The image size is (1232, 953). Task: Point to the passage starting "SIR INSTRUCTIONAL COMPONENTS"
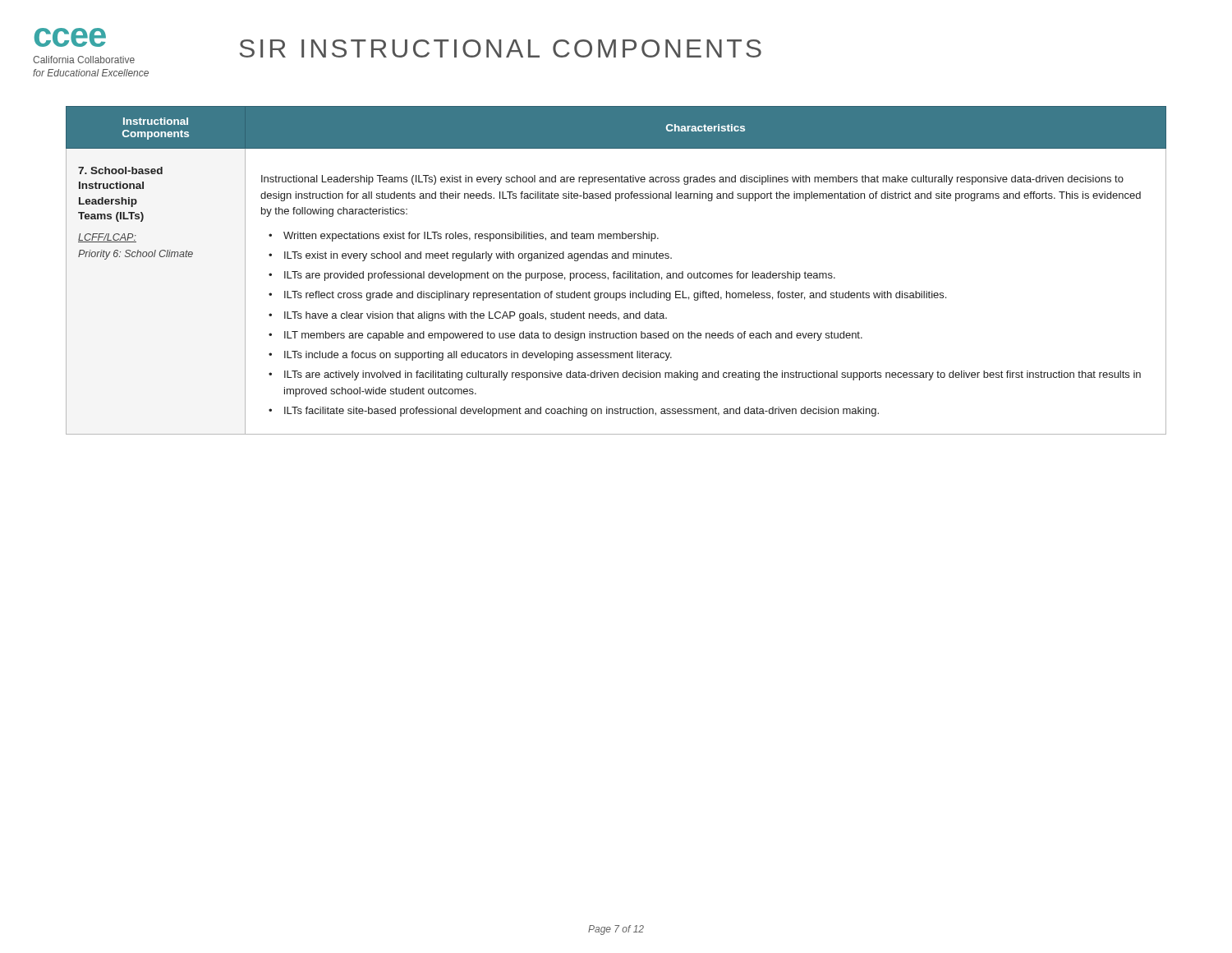pyautogui.click(x=501, y=49)
